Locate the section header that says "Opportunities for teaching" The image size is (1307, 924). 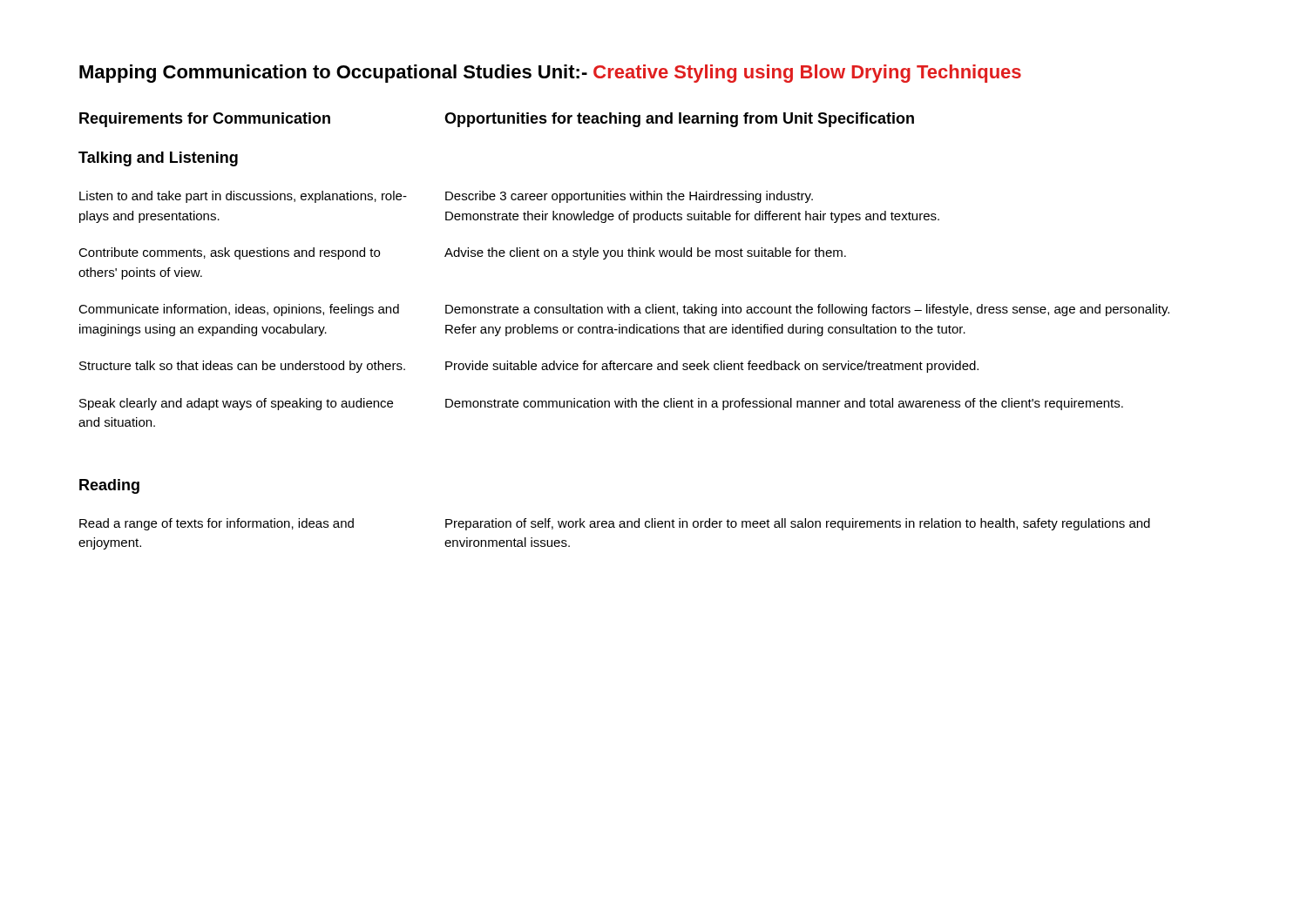point(680,118)
